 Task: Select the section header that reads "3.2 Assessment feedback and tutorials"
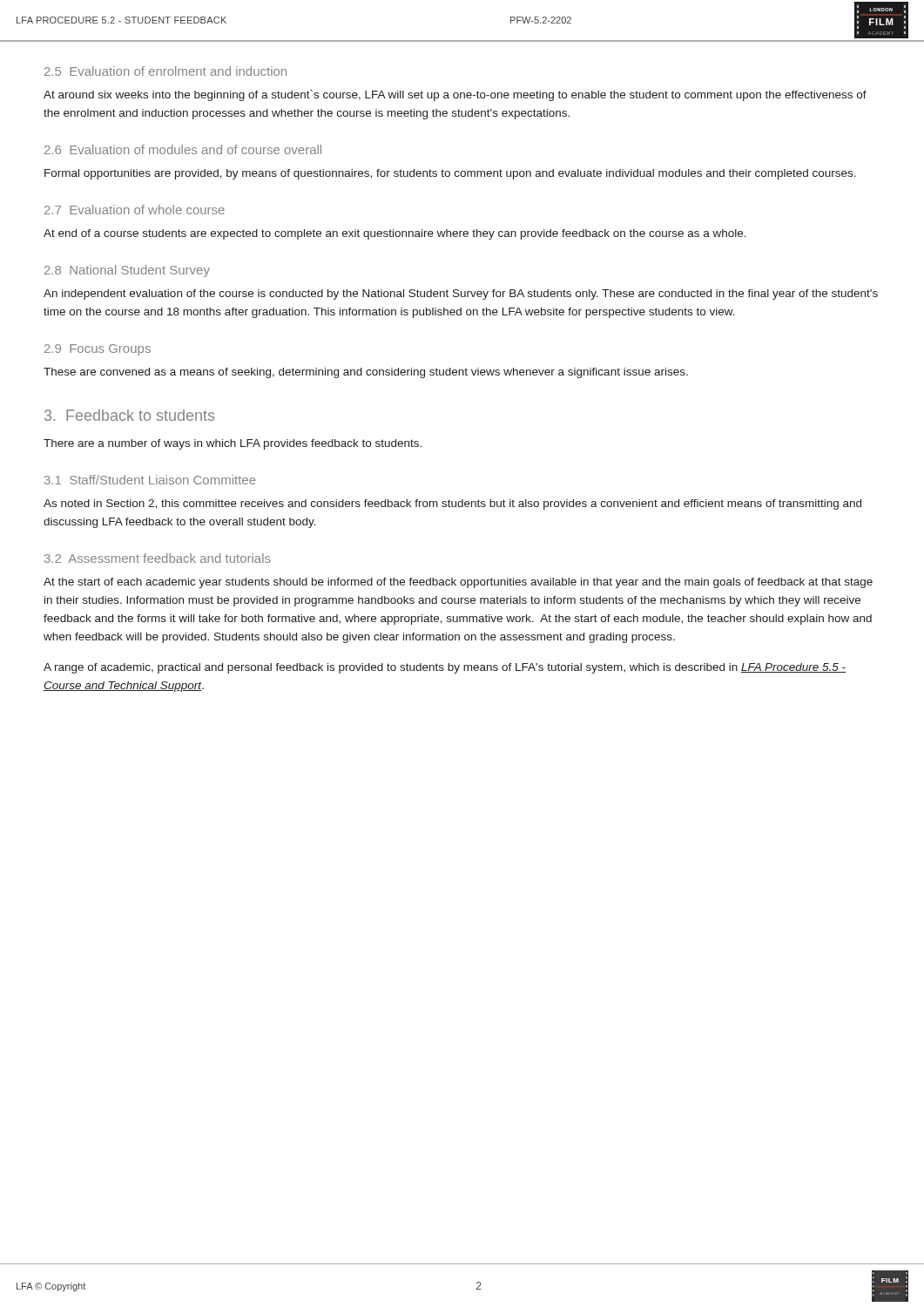pyautogui.click(x=157, y=558)
